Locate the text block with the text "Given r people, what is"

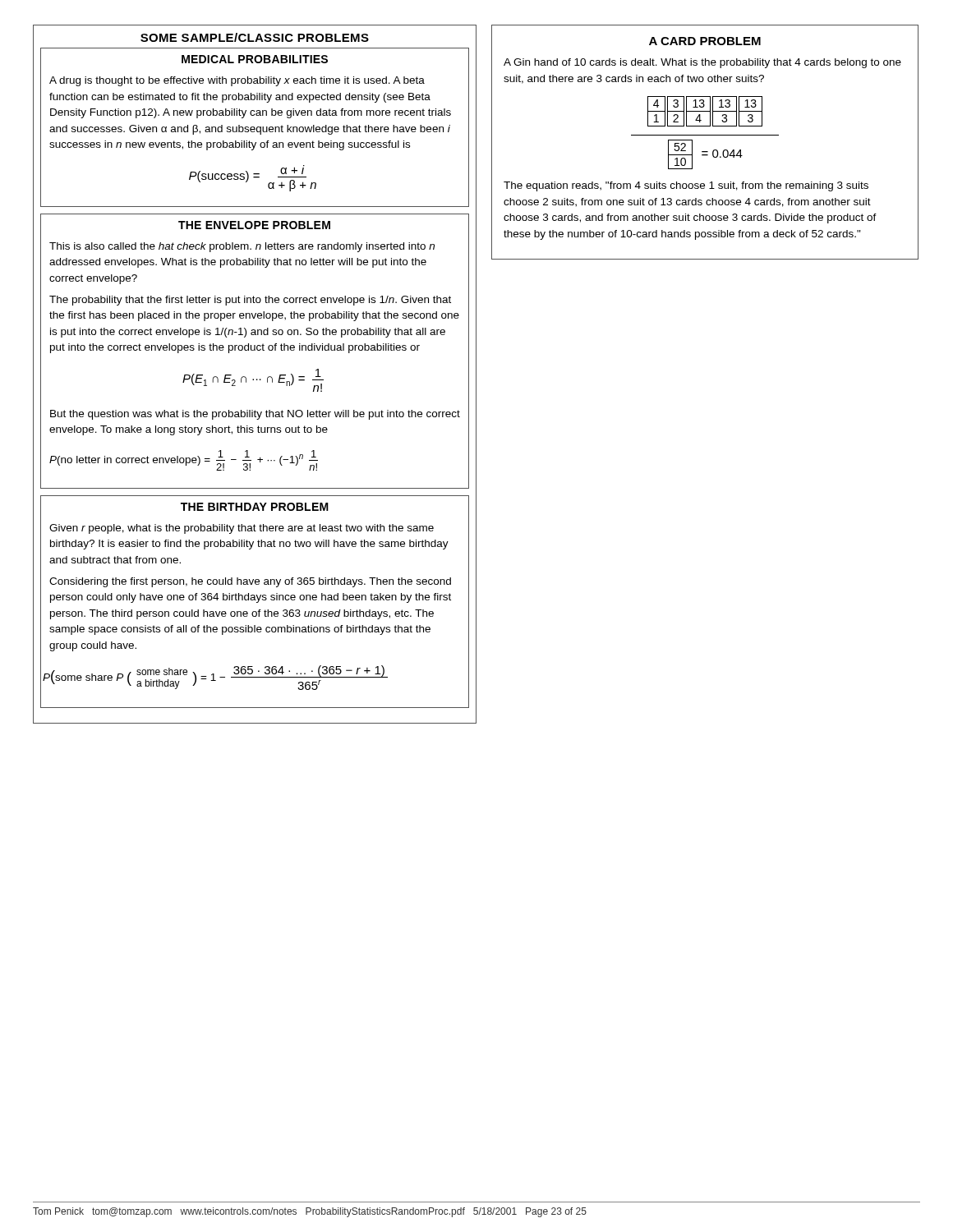pyautogui.click(x=249, y=544)
